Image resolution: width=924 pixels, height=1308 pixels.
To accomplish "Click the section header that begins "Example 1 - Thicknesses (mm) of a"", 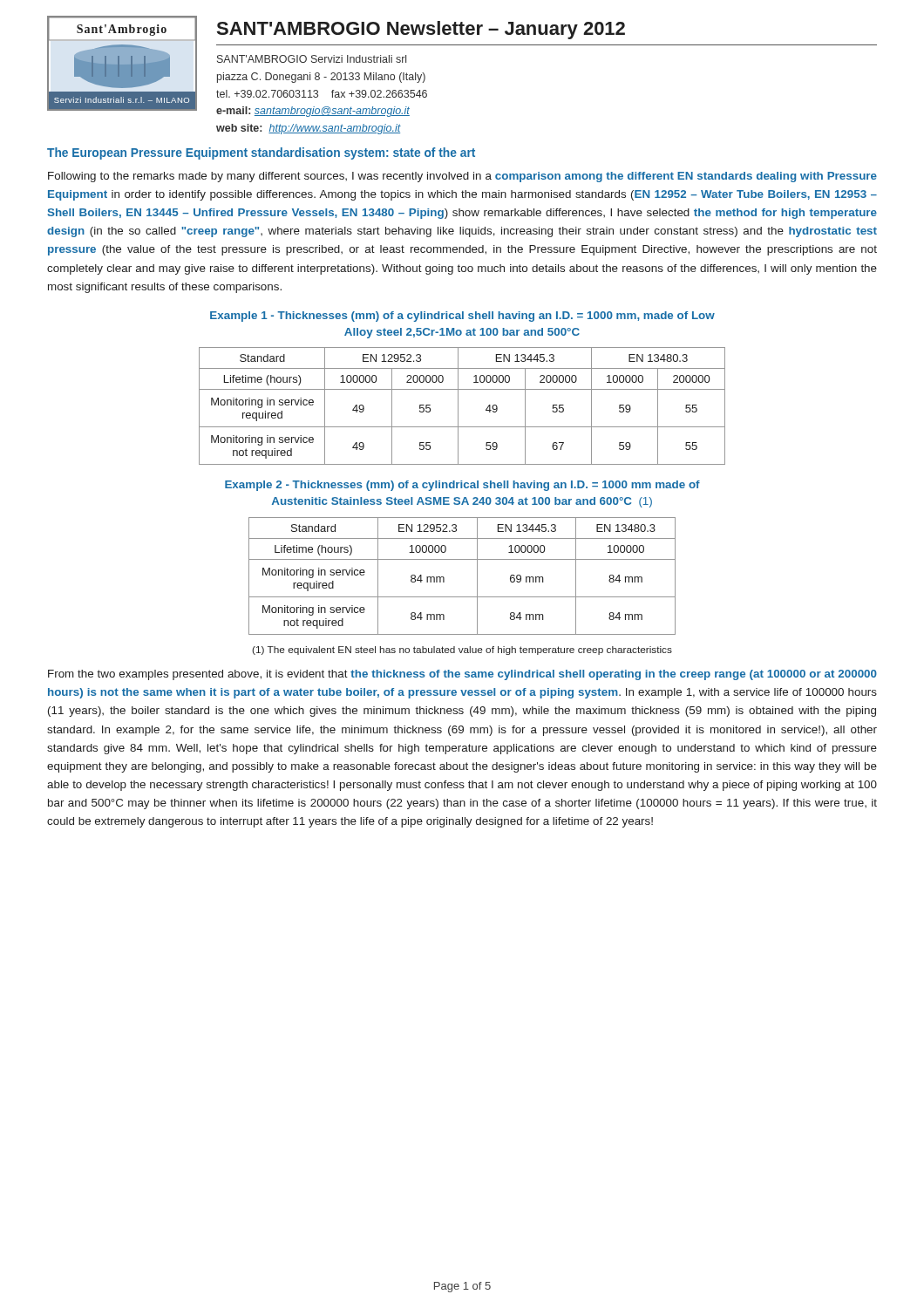I will [462, 323].
